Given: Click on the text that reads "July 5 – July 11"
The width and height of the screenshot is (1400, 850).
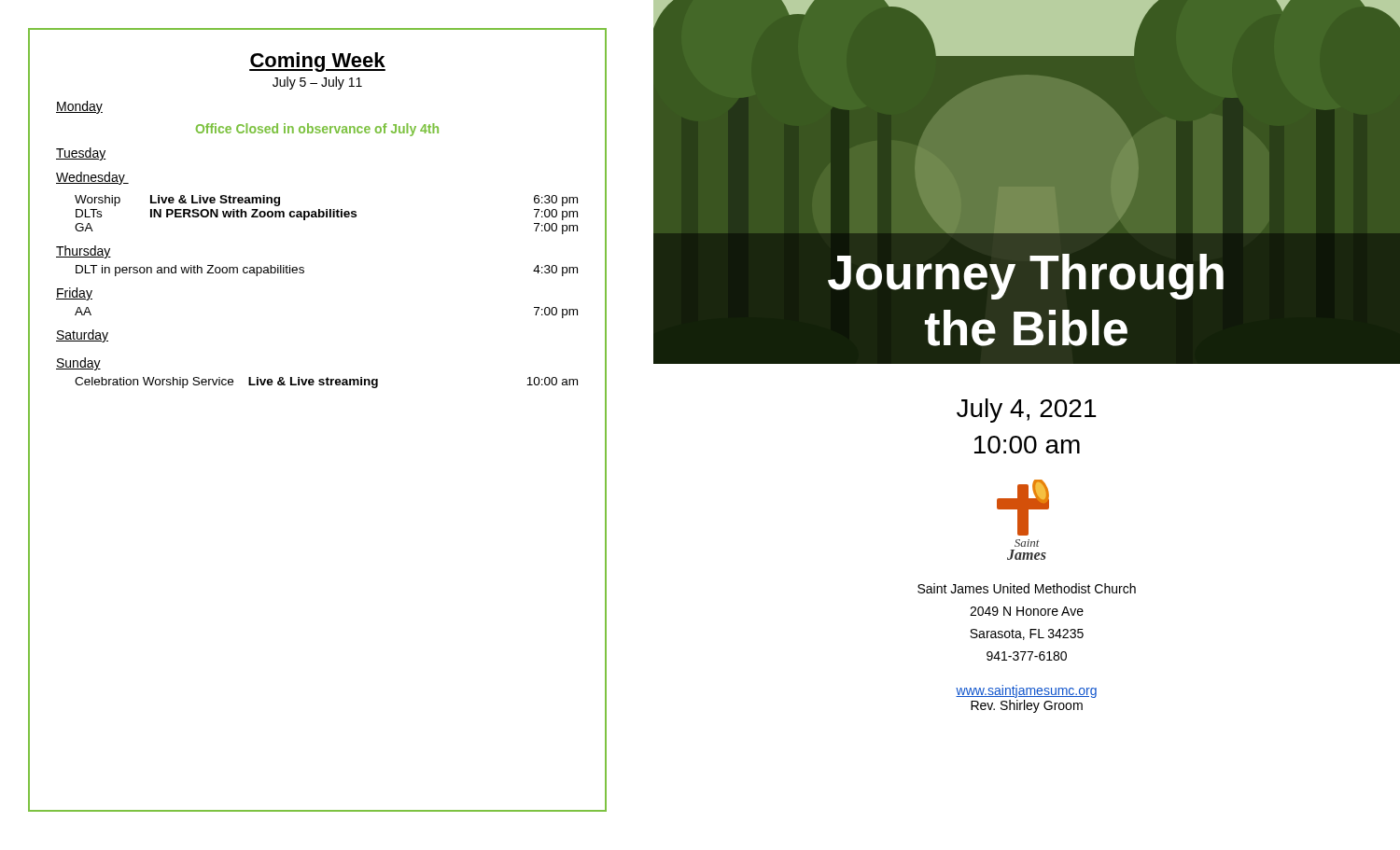Looking at the screenshot, I should point(317,82).
